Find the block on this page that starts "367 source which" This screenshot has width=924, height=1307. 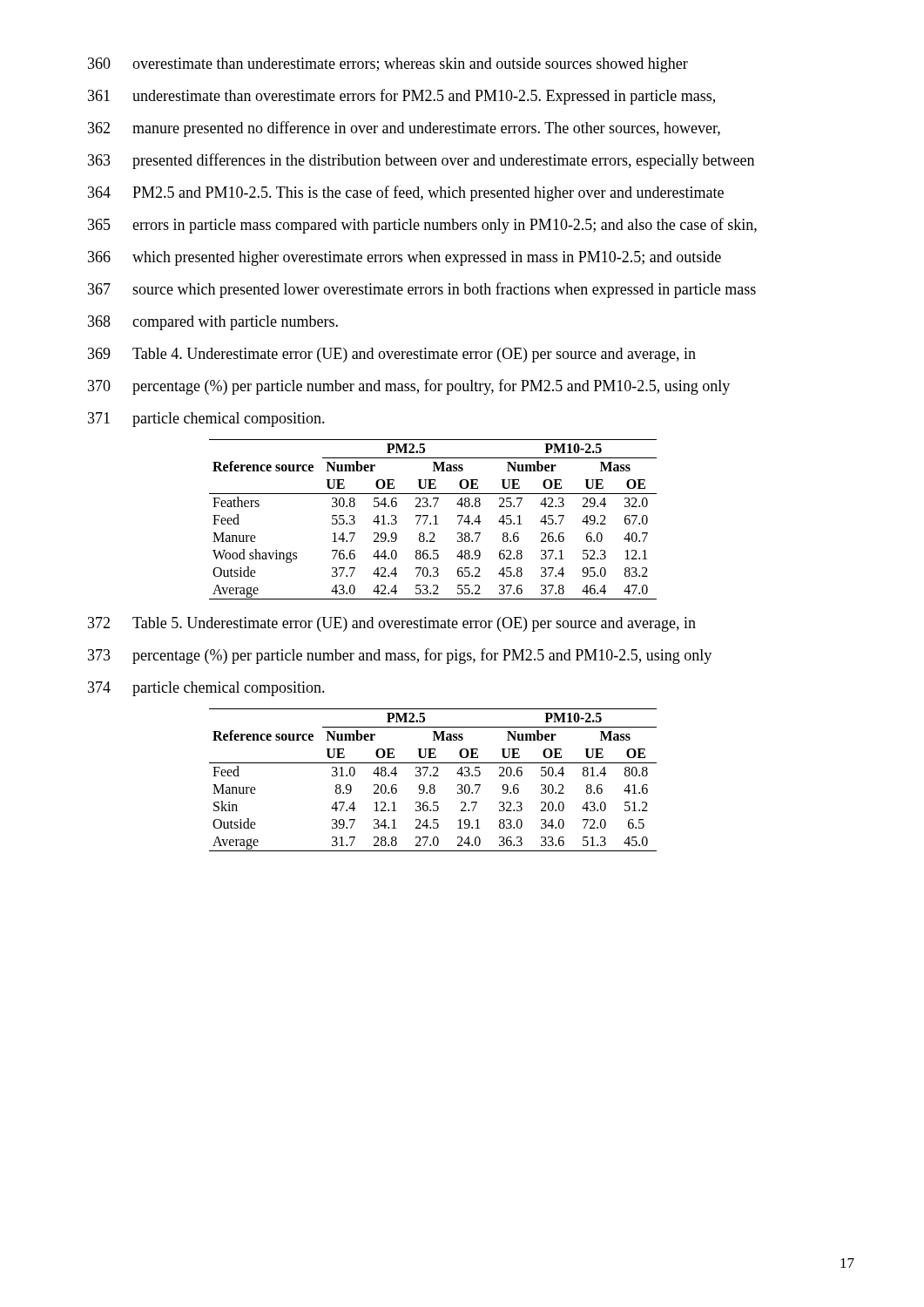pyautogui.click(x=471, y=290)
